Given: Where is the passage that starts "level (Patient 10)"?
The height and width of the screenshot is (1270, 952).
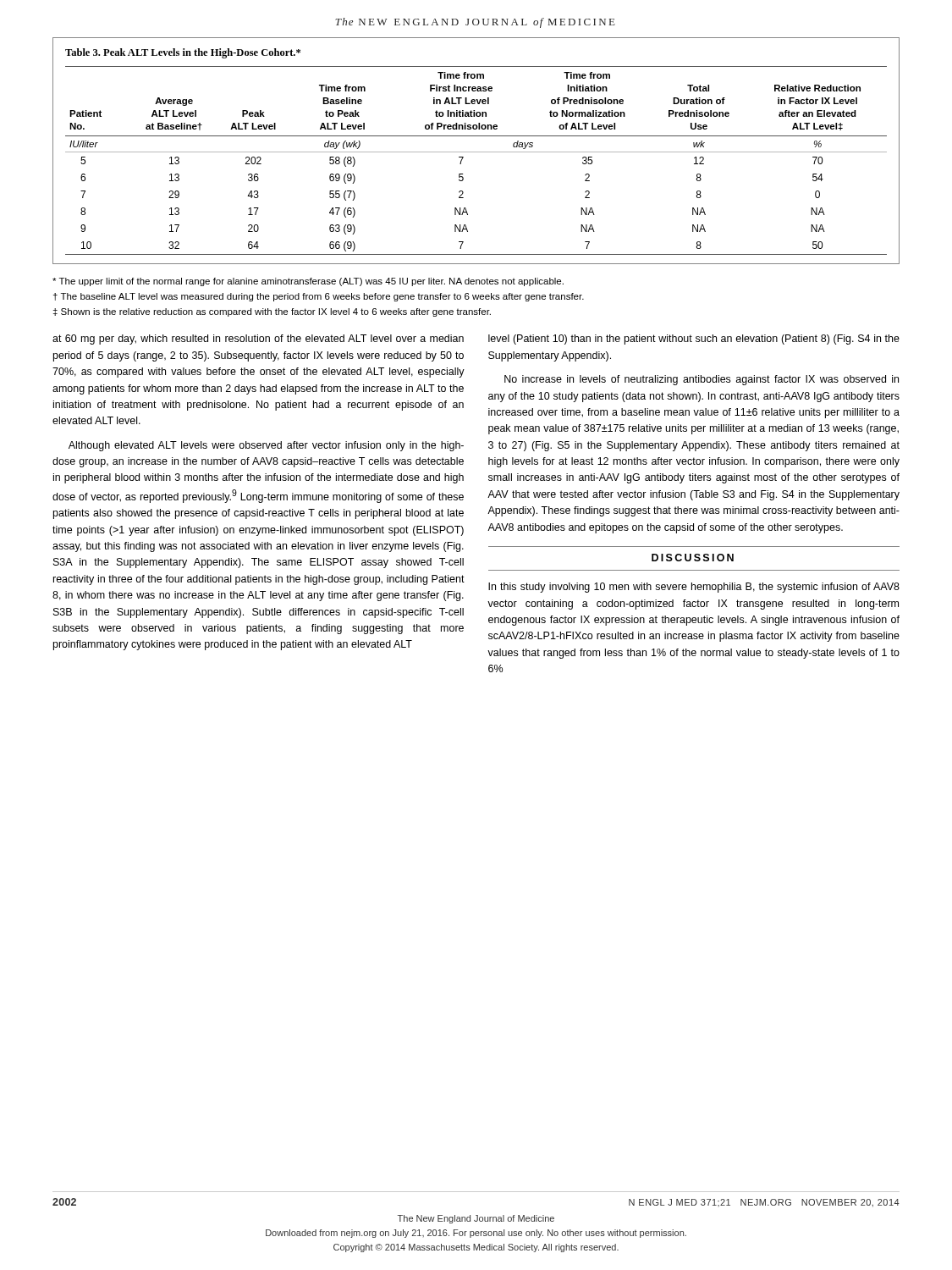Looking at the screenshot, I should pos(694,434).
